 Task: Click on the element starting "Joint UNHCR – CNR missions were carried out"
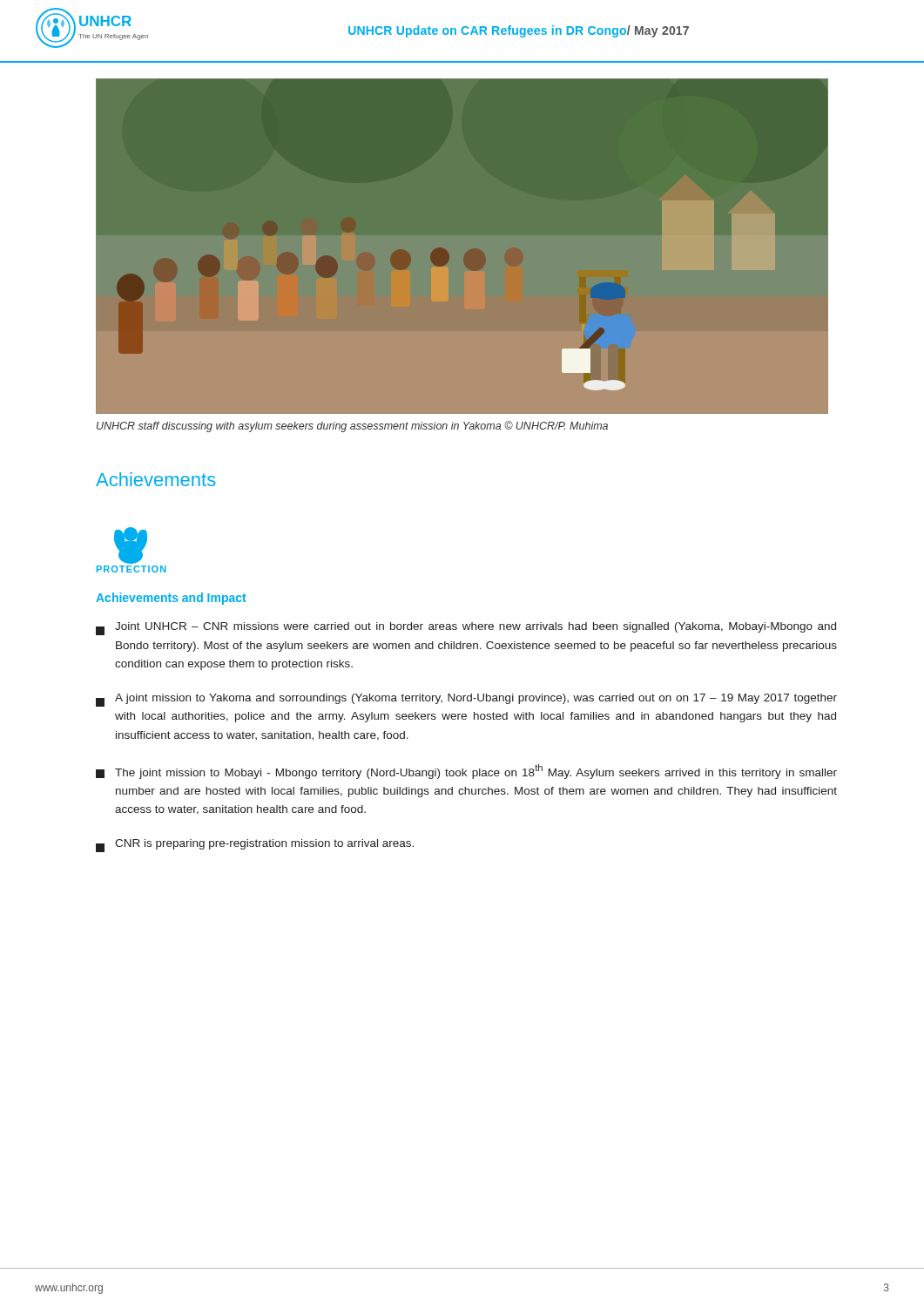coord(466,645)
